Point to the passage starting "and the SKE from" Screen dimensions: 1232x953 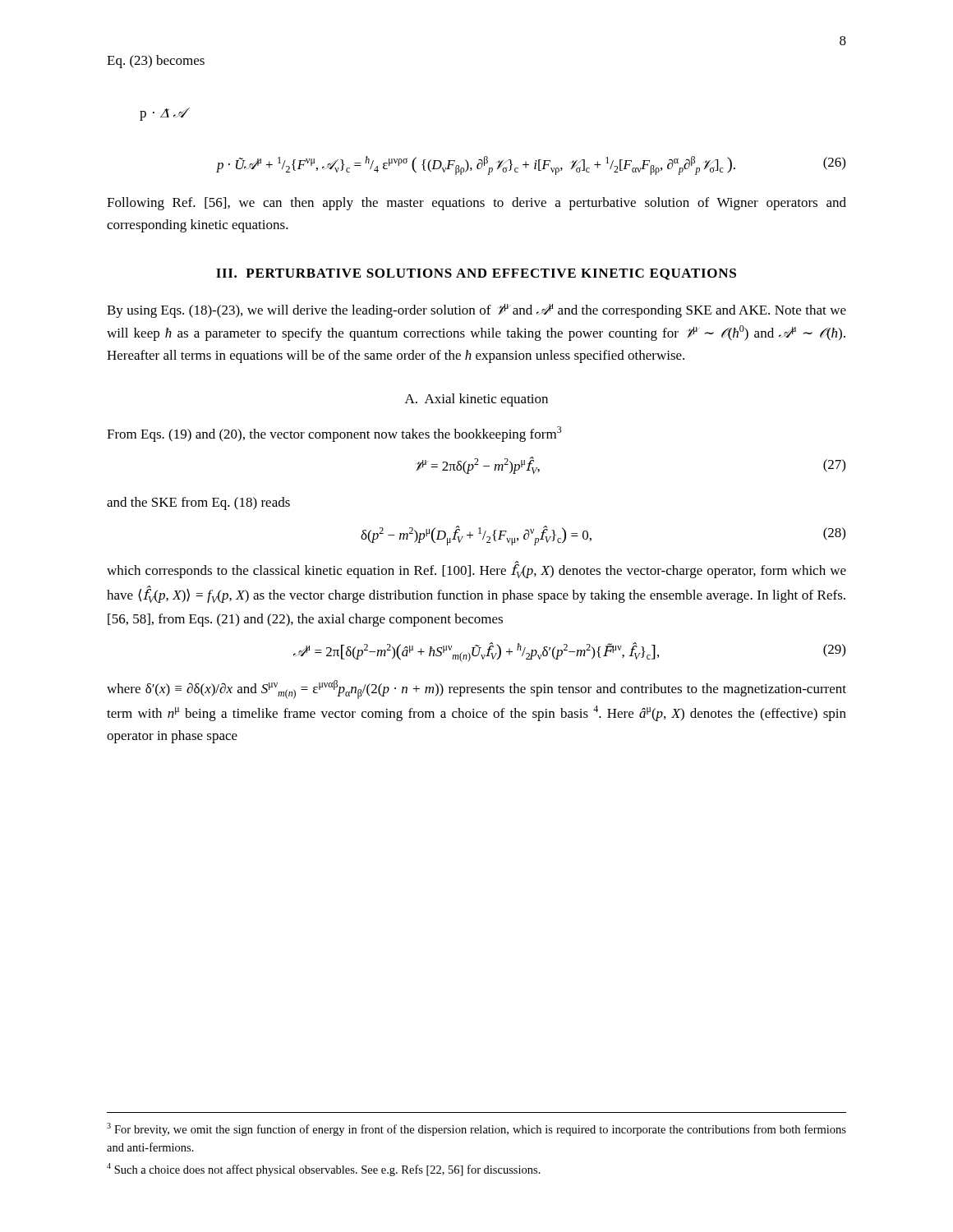click(x=198, y=503)
